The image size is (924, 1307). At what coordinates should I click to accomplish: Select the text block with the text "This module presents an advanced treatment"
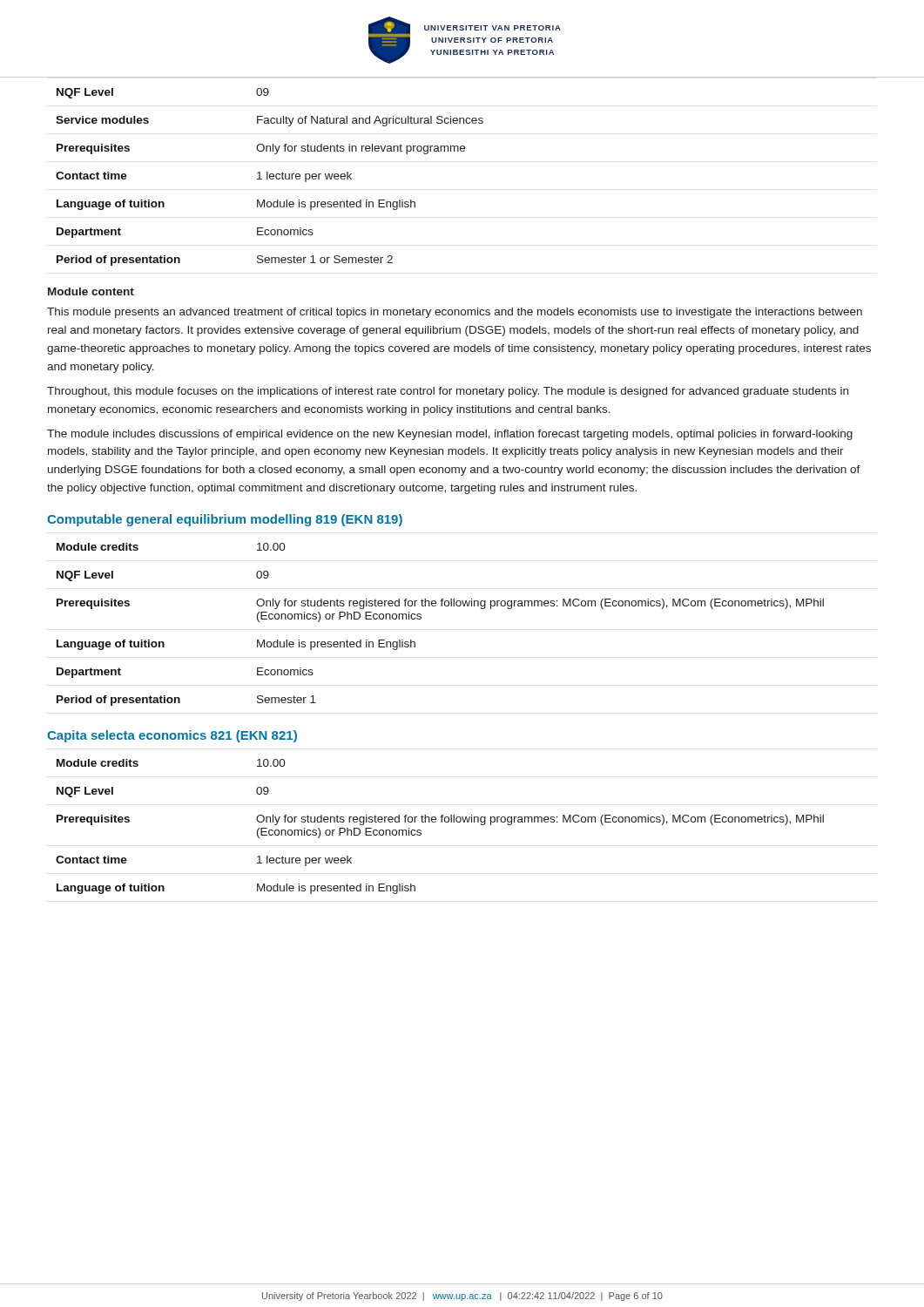459,339
